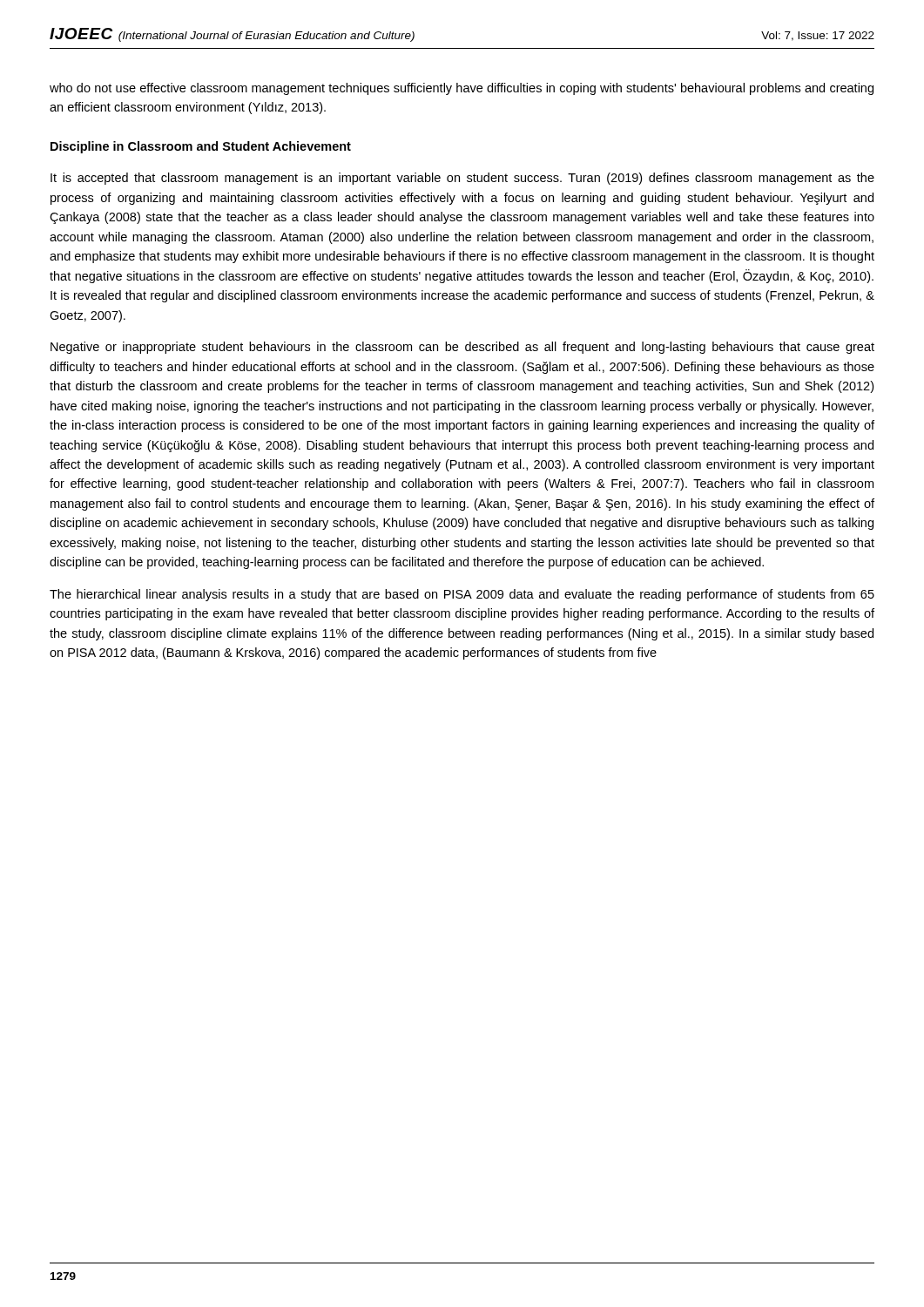Find the text block starting "It is accepted that classroom management"
924x1307 pixels.
pyautogui.click(x=462, y=247)
